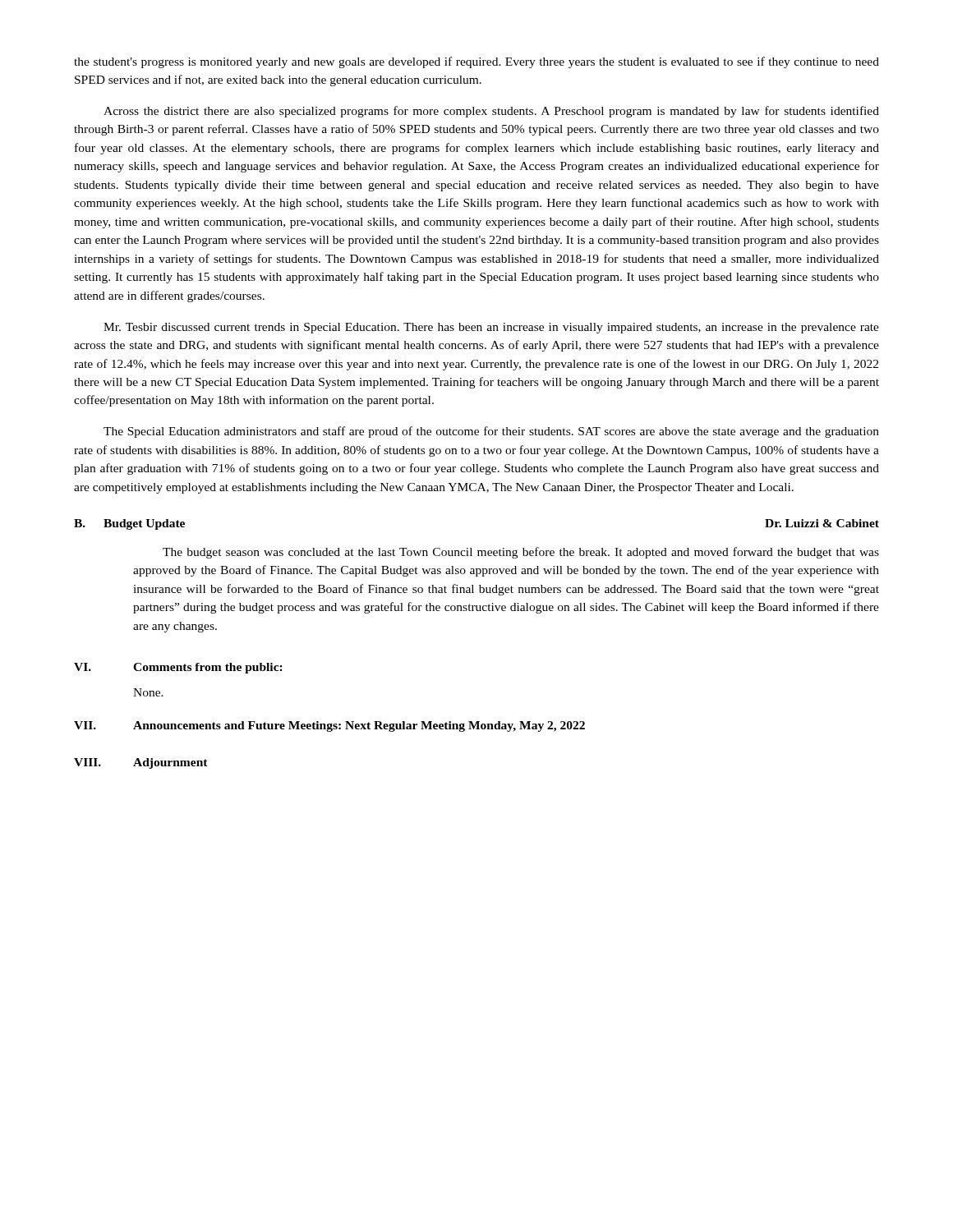The width and height of the screenshot is (953, 1232).
Task: Point to the region starting "VI. Comments from"
Action: pyautogui.click(x=179, y=667)
